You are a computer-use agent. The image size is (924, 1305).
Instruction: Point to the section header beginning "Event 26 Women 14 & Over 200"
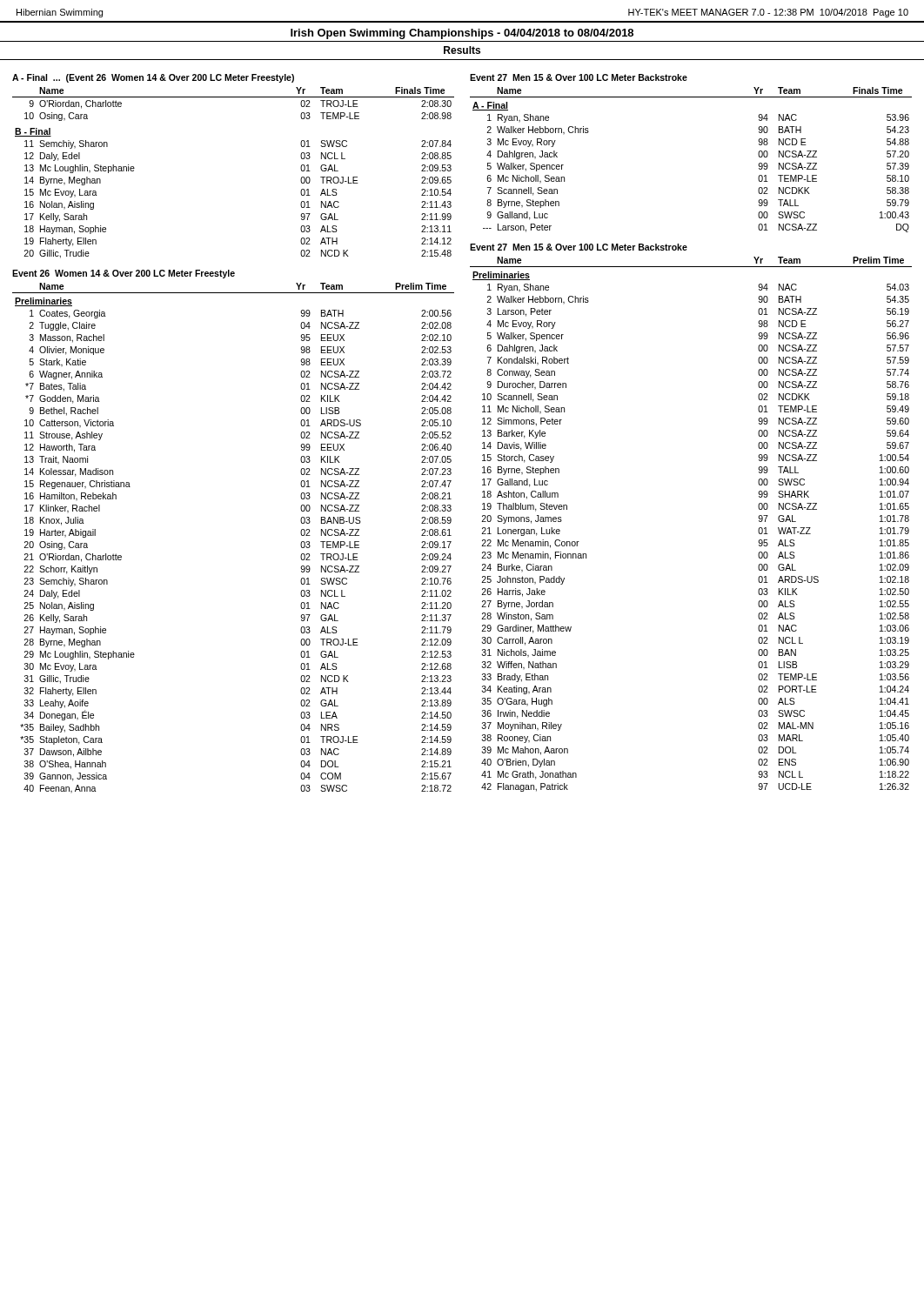[124, 273]
